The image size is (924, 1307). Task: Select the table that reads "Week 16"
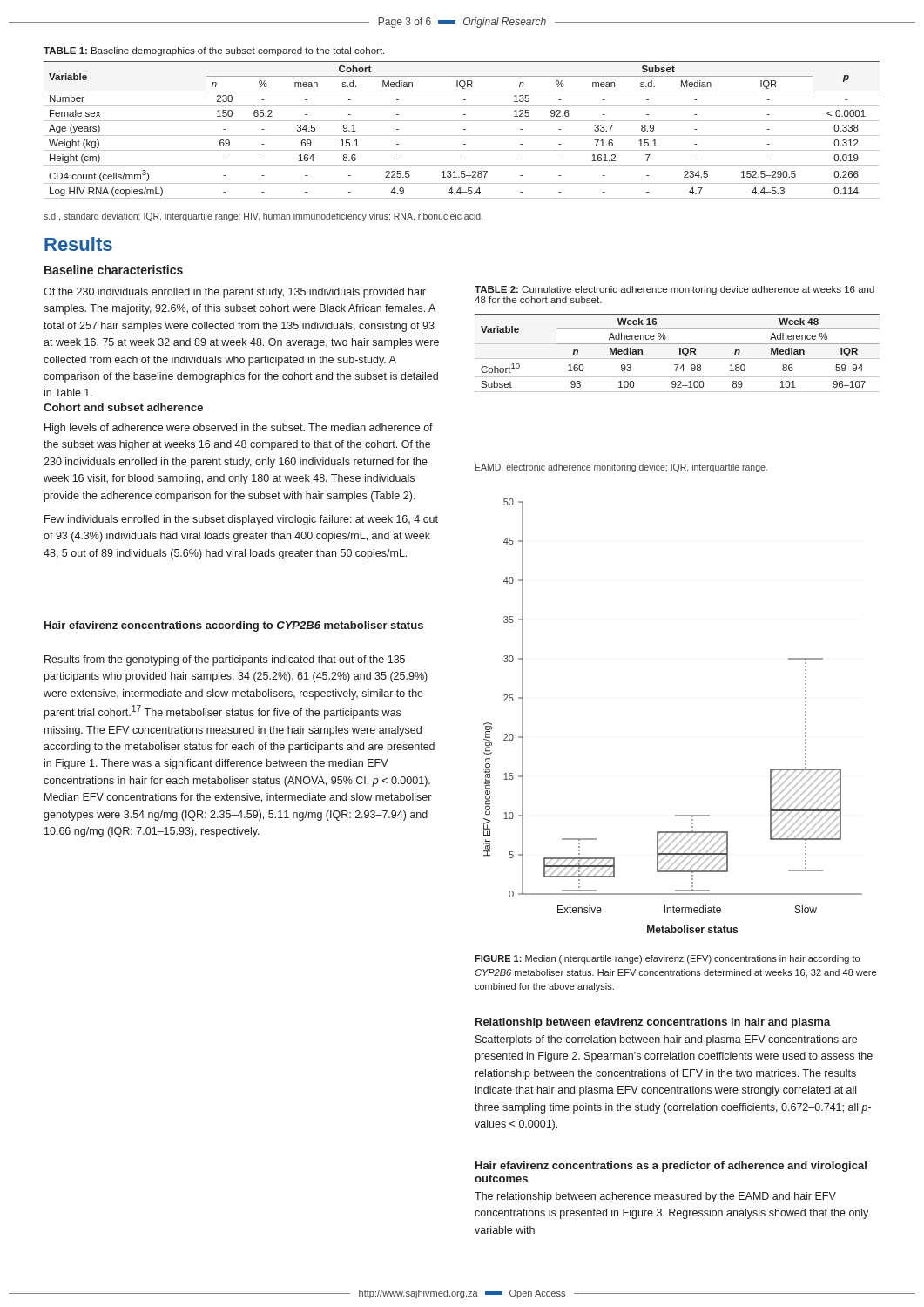pos(677,353)
